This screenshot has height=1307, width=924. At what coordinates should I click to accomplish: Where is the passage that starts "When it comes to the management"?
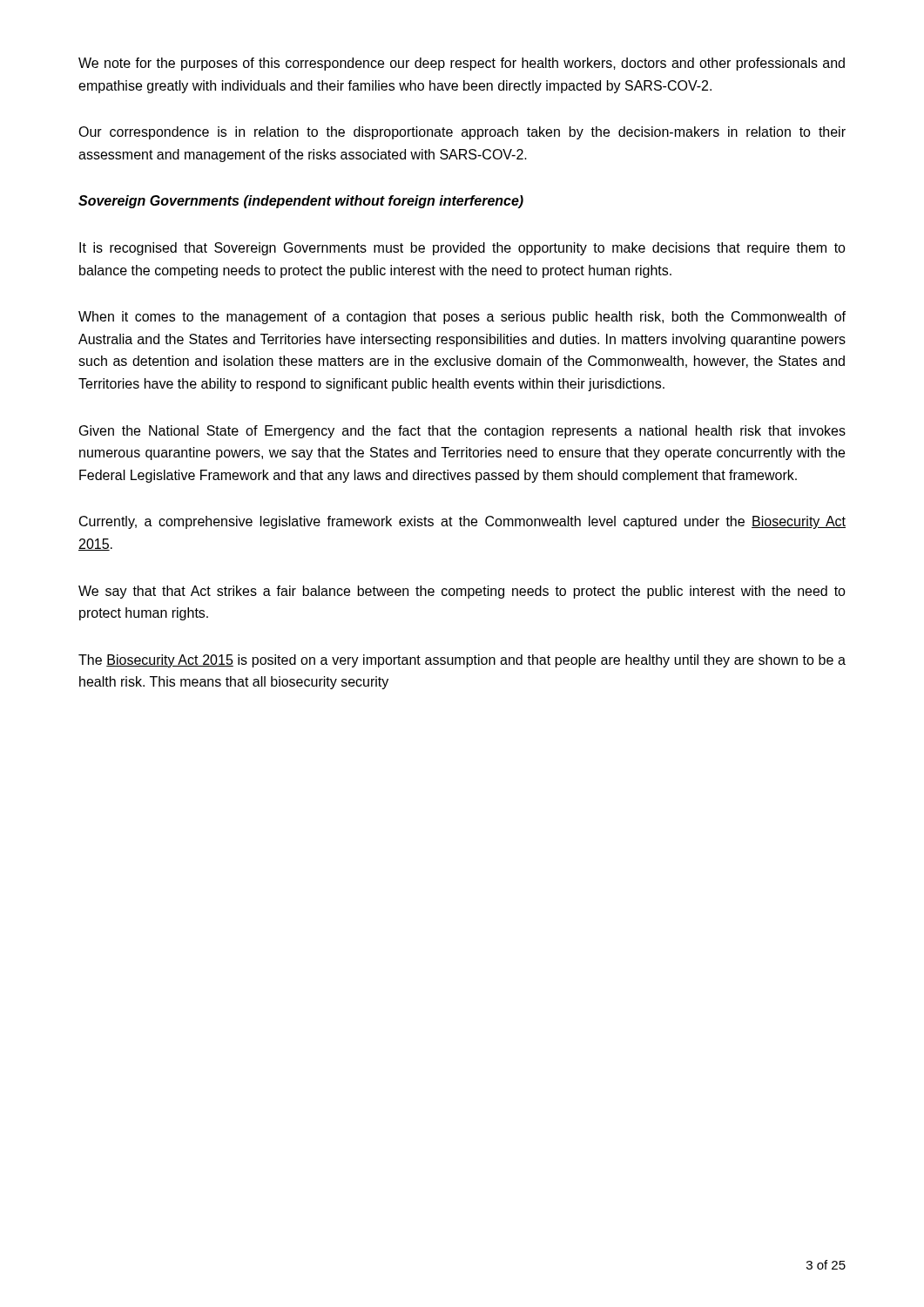click(x=462, y=351)
